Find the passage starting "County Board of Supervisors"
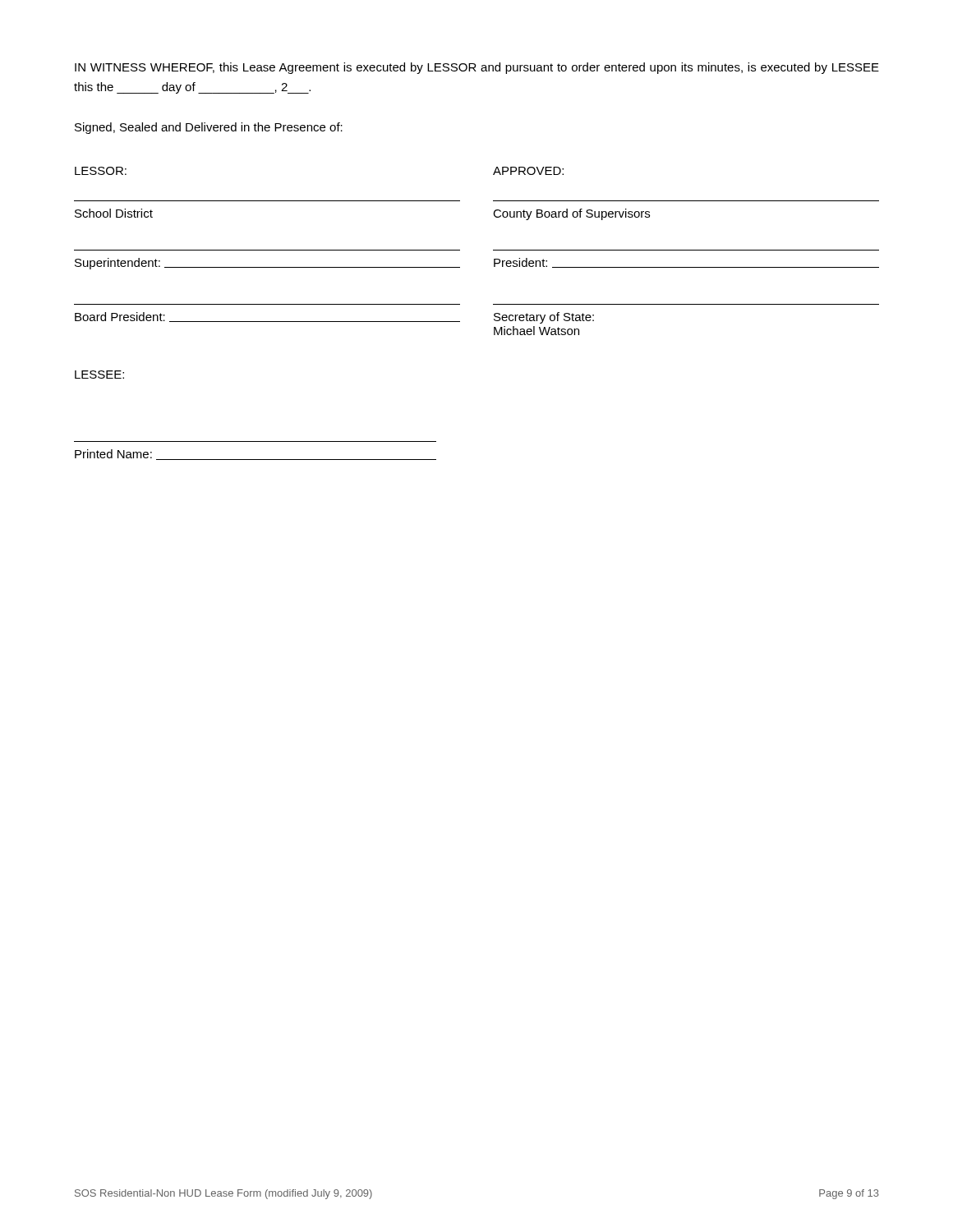This screenshot has width=953, height=1232. 572,213
